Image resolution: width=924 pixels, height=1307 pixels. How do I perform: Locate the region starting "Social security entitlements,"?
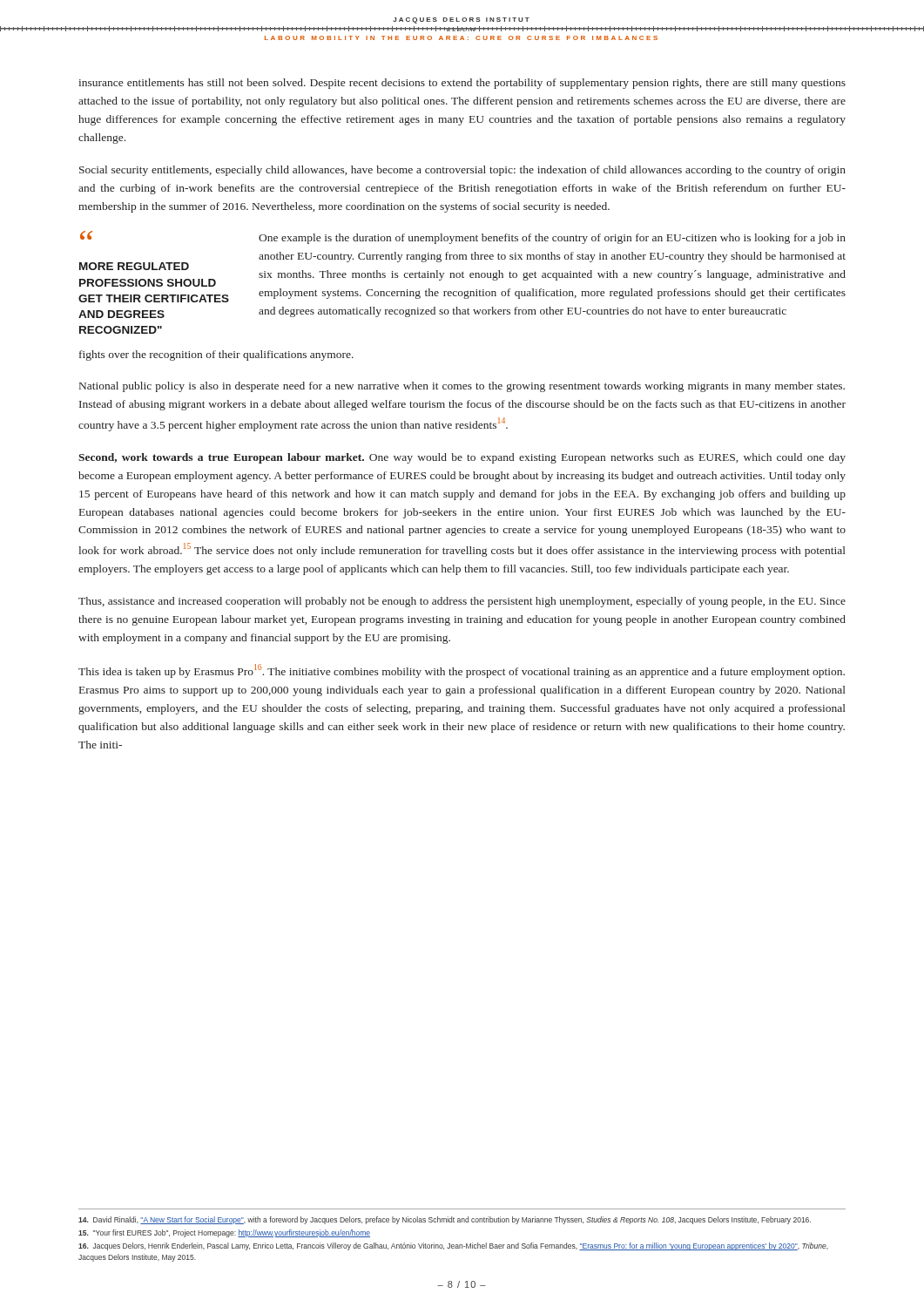pos(462,187)
